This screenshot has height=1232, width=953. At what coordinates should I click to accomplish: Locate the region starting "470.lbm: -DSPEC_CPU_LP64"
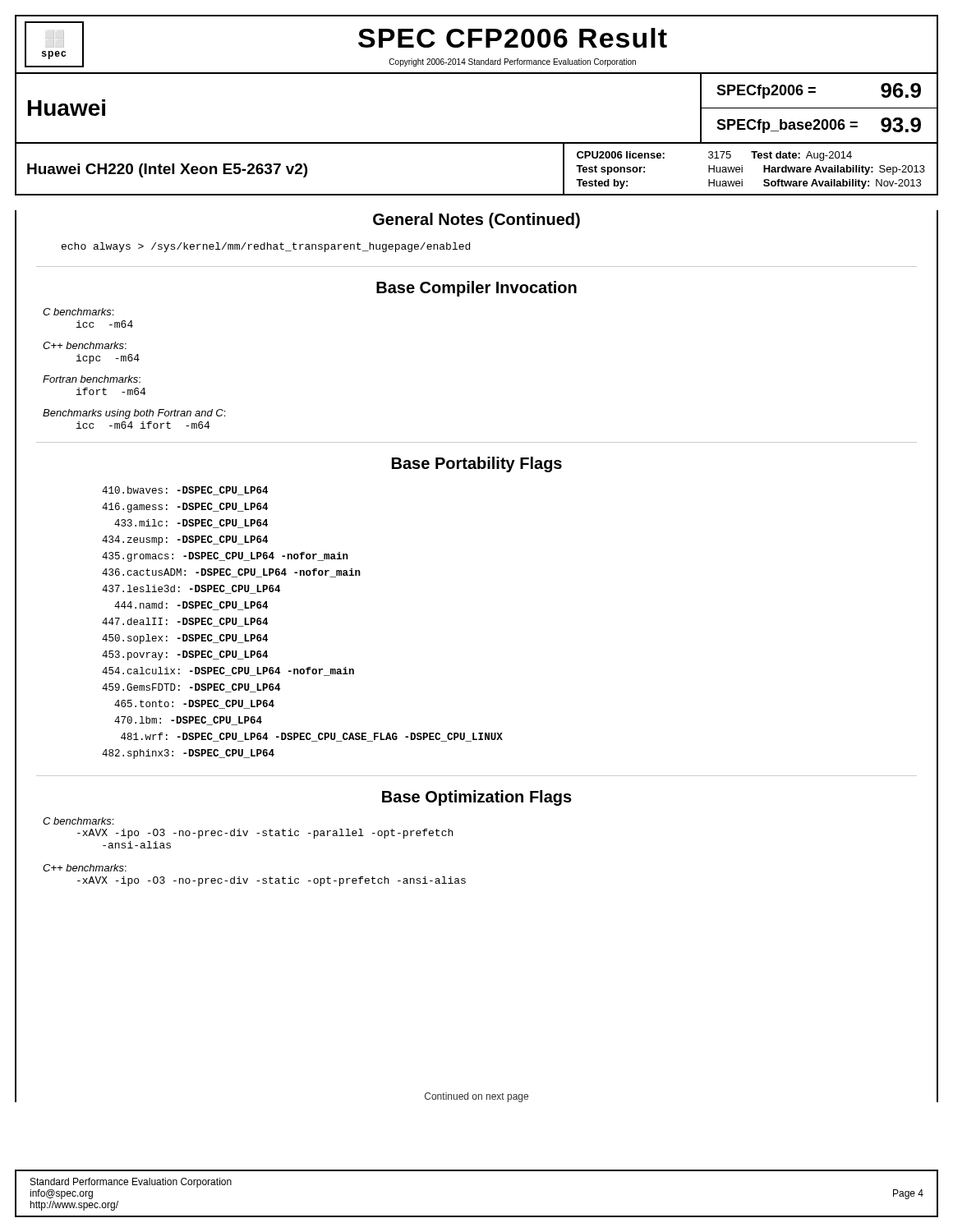click(x=182, y=721)
